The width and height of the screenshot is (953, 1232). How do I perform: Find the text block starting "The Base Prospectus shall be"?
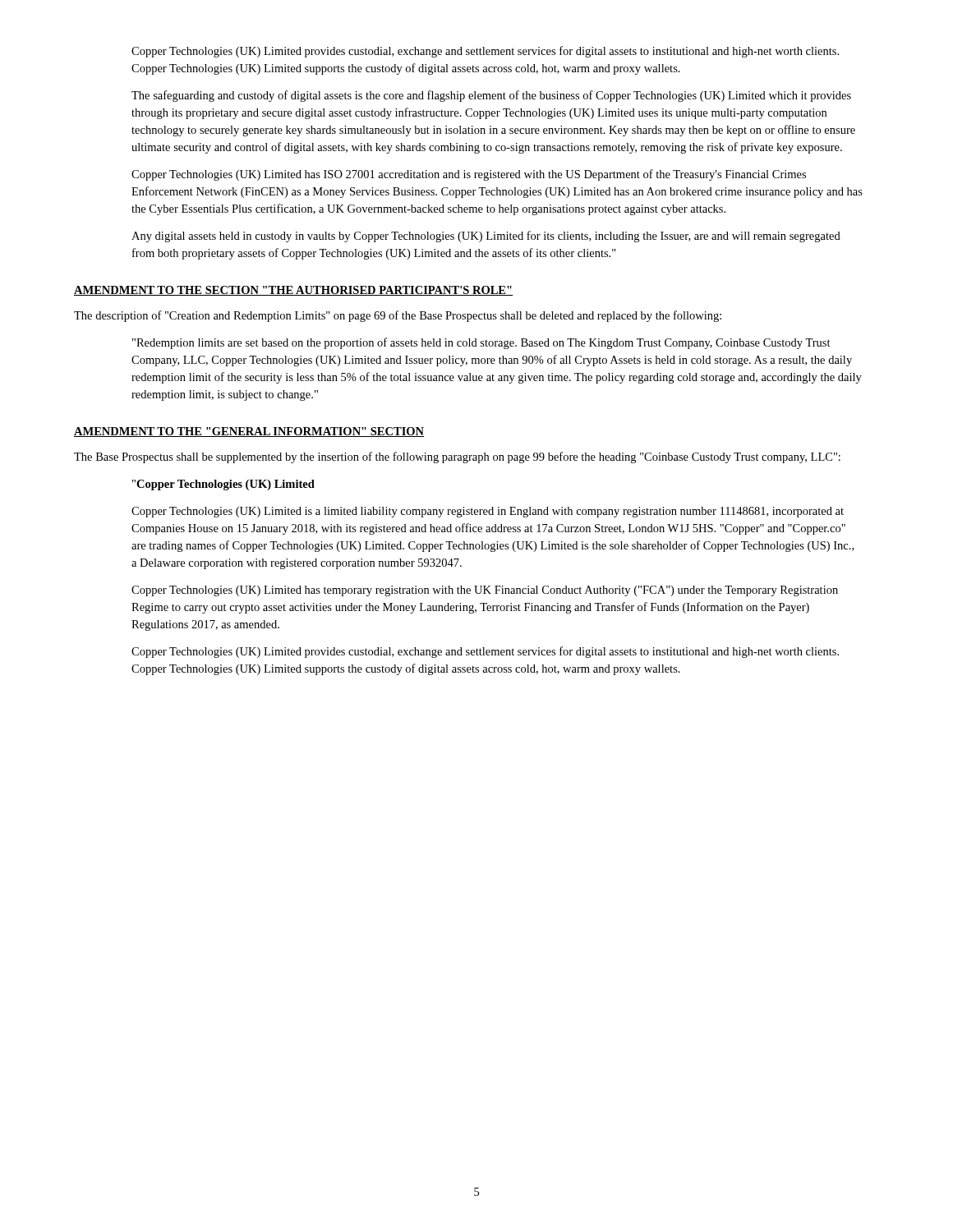476,457
